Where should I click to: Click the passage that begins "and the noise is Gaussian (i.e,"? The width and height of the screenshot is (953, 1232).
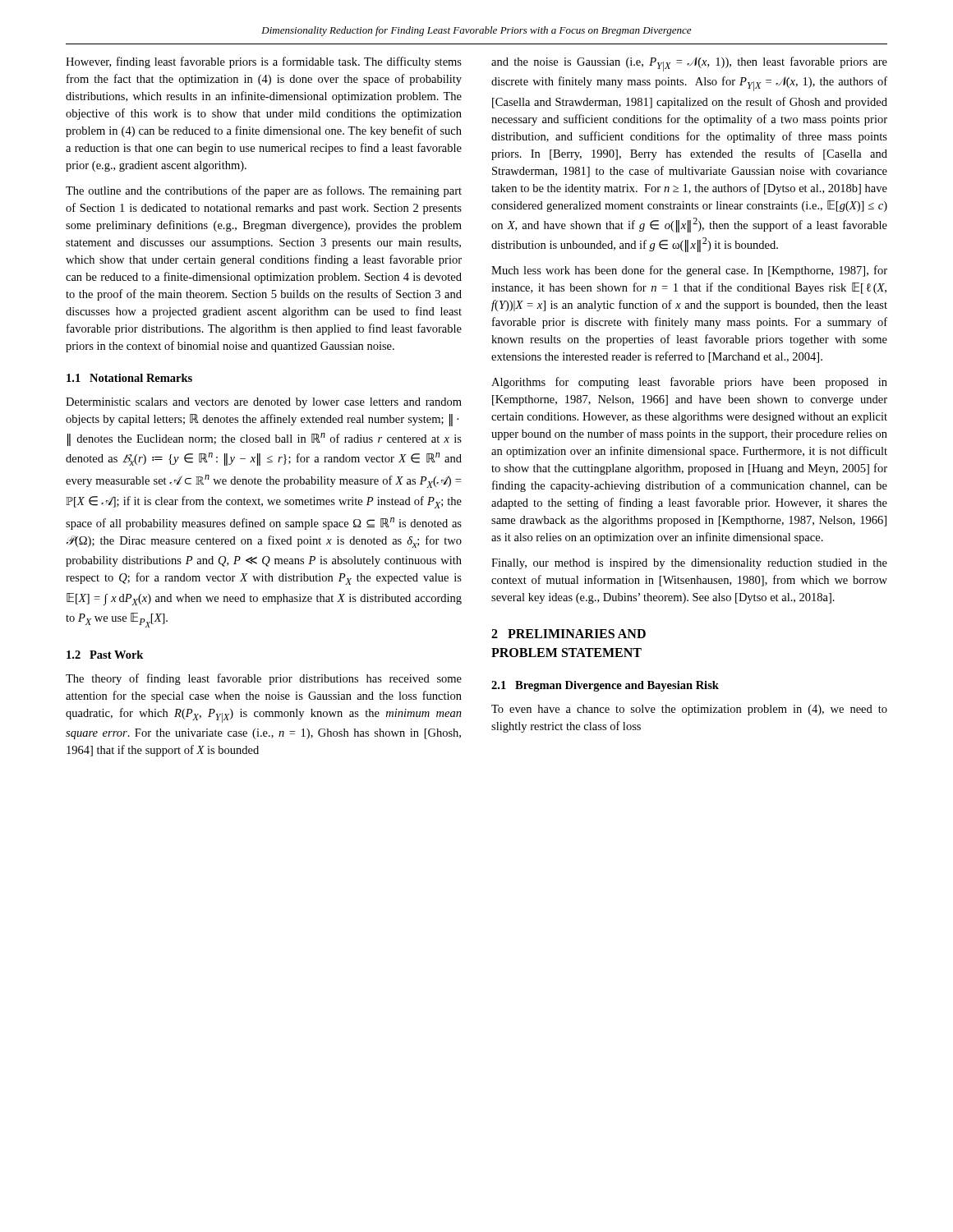point(689,153)
